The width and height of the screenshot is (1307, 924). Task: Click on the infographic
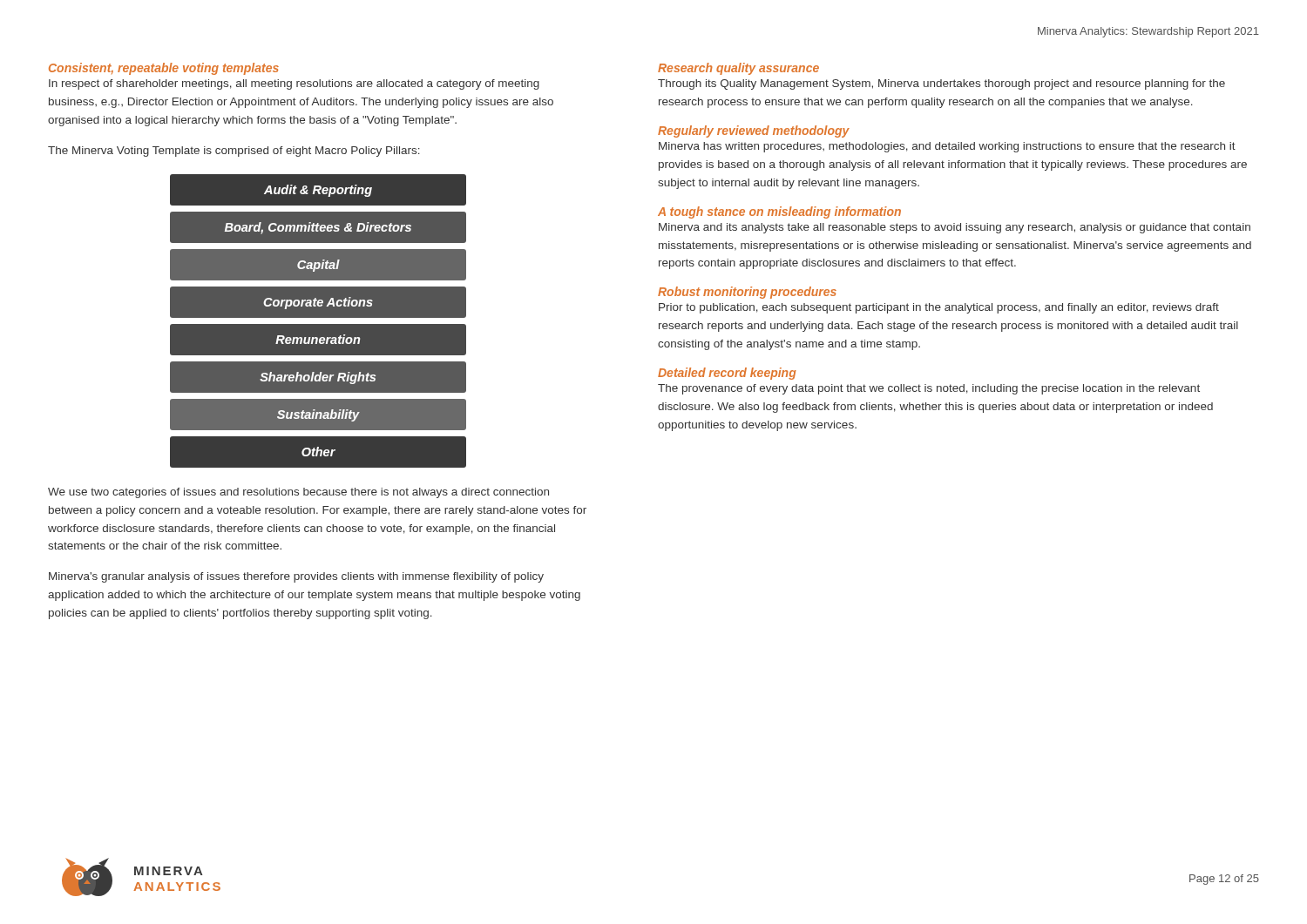coord(318,321)
